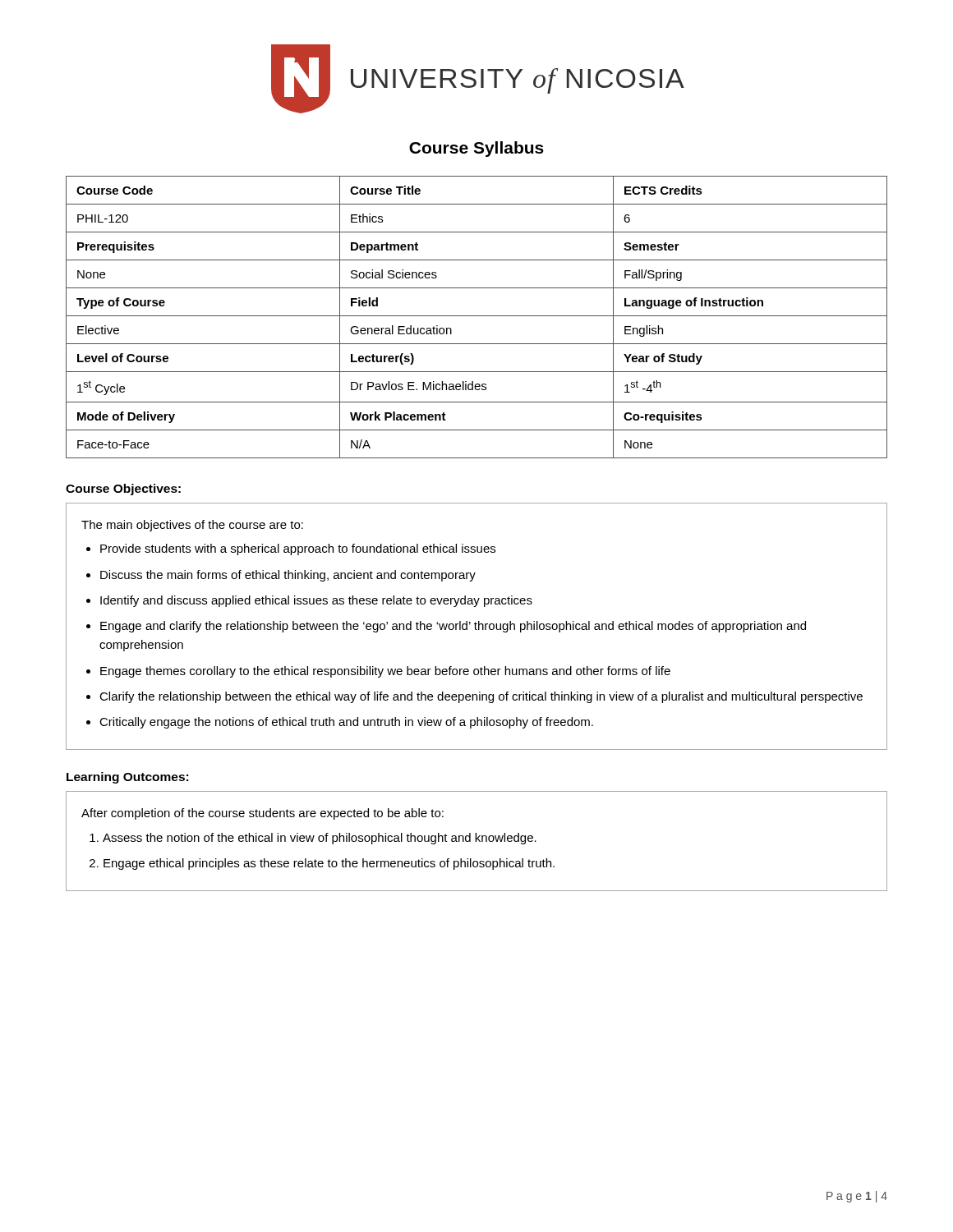The width and height of the screenshot is (953, 1232).
Task: Select the text starting "After completion of the"
Action: [263, 813]
